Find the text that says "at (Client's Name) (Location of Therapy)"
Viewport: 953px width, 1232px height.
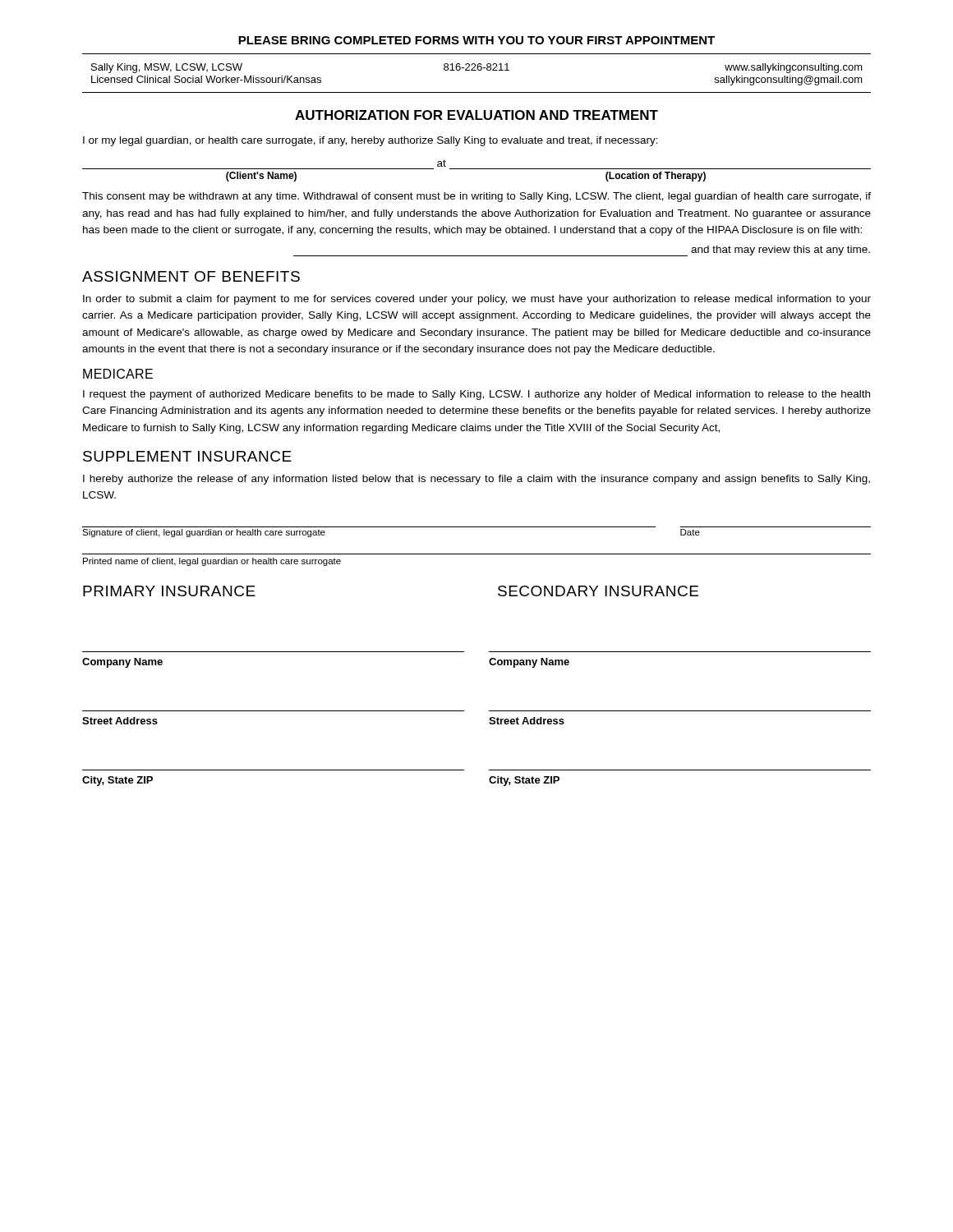pyautogui.click(x=476, y=169)
